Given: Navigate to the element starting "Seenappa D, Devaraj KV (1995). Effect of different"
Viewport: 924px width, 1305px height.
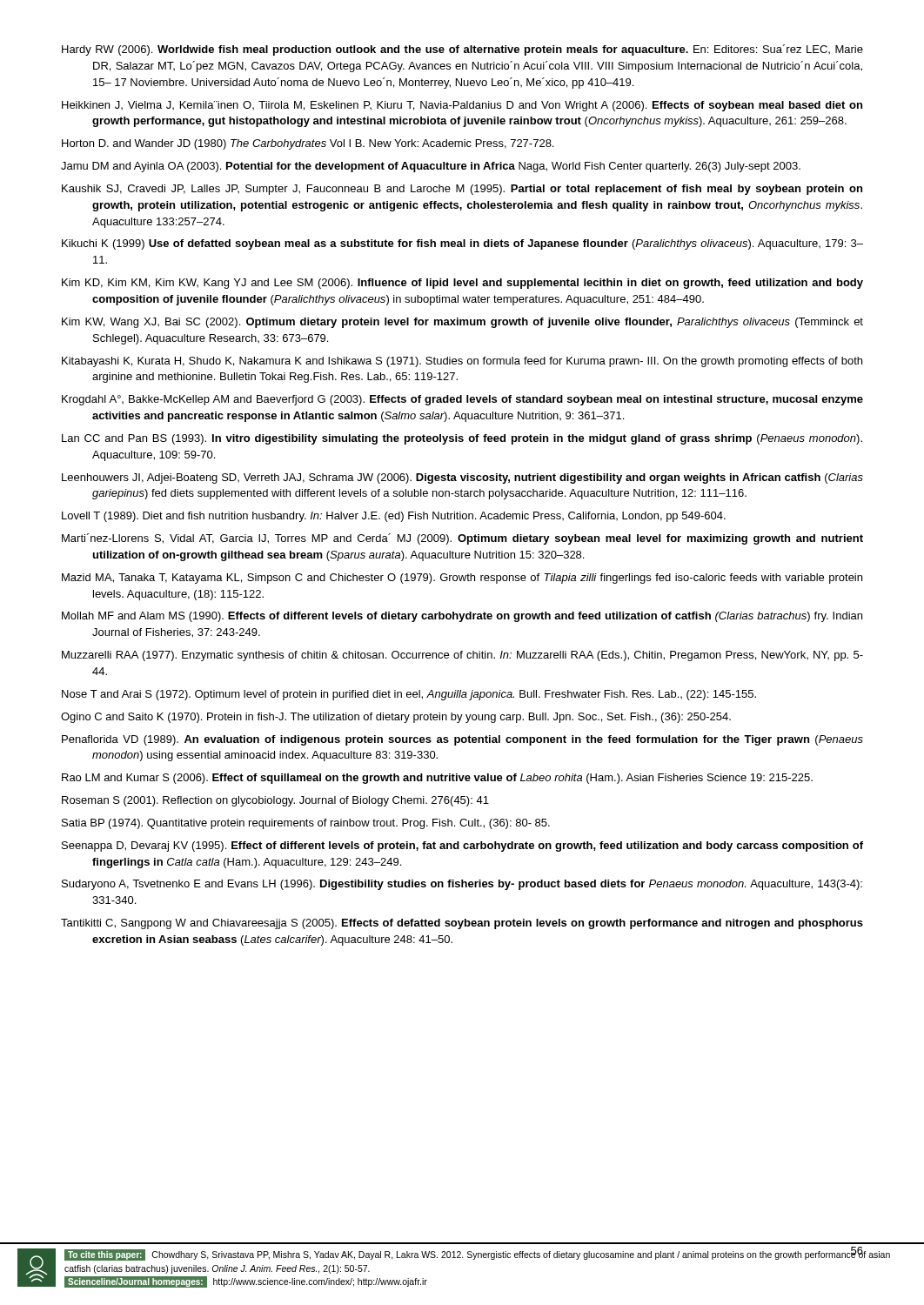Looking at the screenshot, I should tap(462, 853).
